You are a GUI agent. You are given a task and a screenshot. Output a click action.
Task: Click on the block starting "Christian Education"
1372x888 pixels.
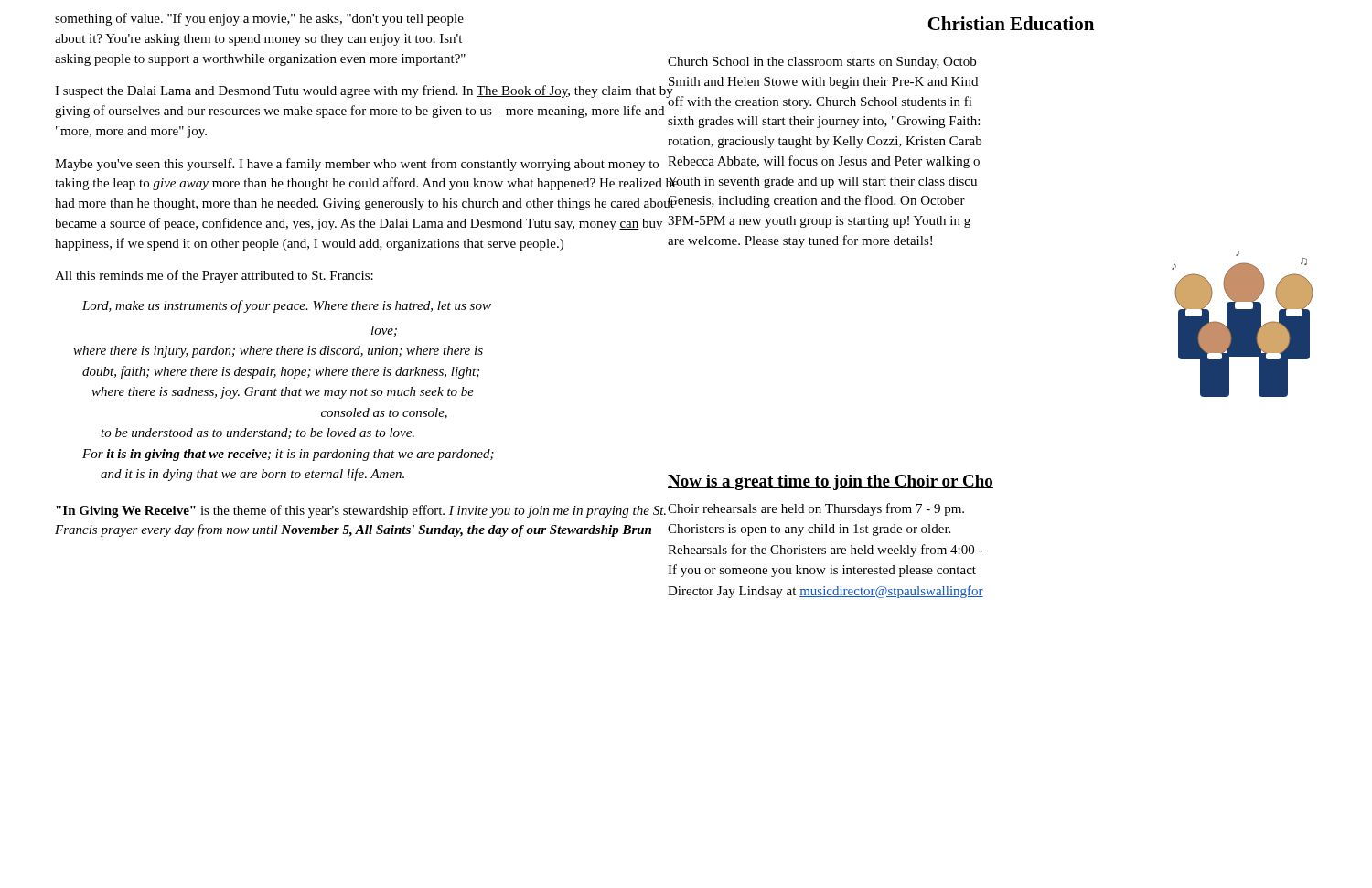click(1011, 24)
